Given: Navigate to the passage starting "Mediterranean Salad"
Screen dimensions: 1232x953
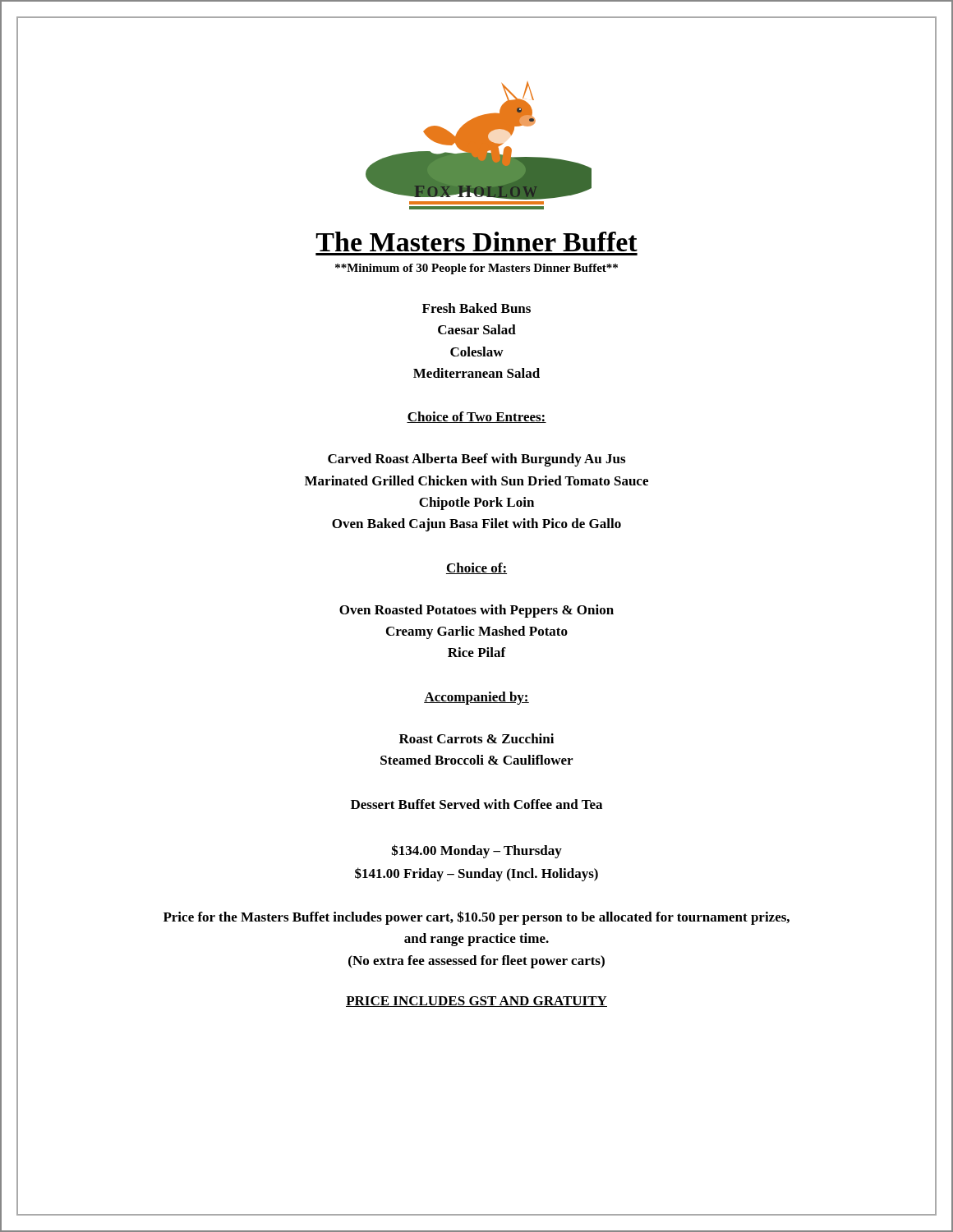Looking at the screenshot, I should tap(476, 373).
